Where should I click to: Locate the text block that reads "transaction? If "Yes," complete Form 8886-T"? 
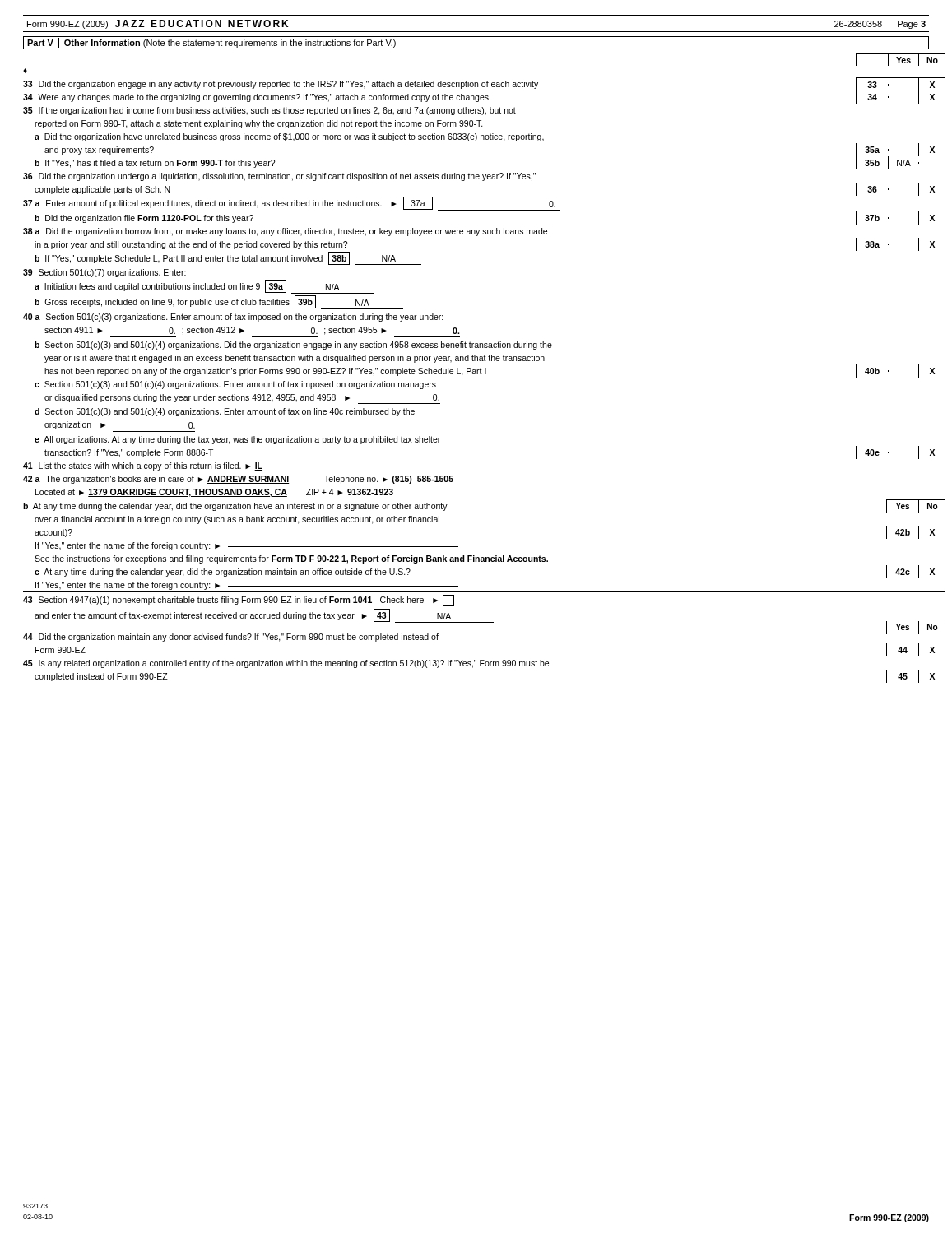pos(117,452)
